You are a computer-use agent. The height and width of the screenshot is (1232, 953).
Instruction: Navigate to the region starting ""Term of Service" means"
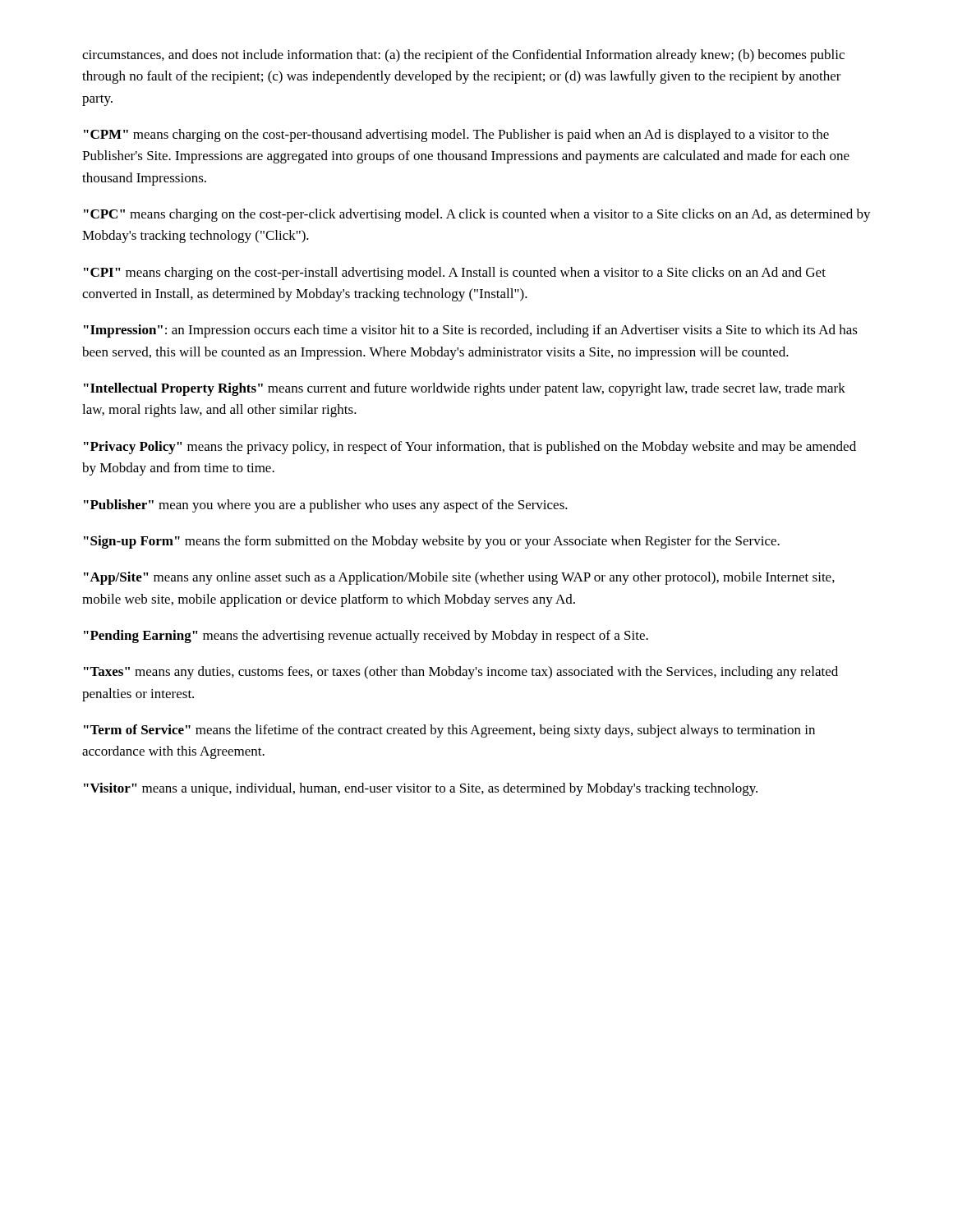tap(449, 740)
